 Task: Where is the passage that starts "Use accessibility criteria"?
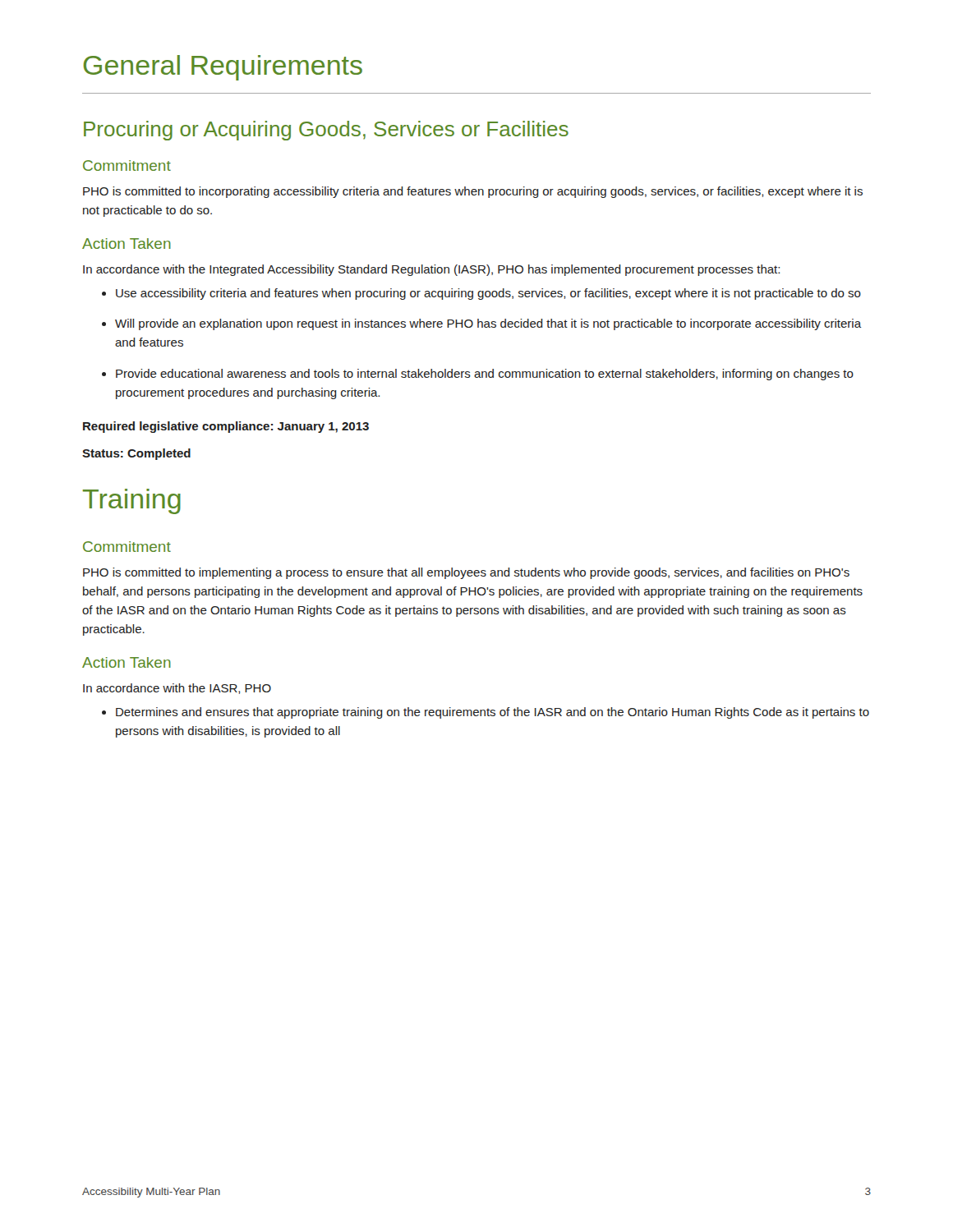pyautogui.click(x=488, y=293)
